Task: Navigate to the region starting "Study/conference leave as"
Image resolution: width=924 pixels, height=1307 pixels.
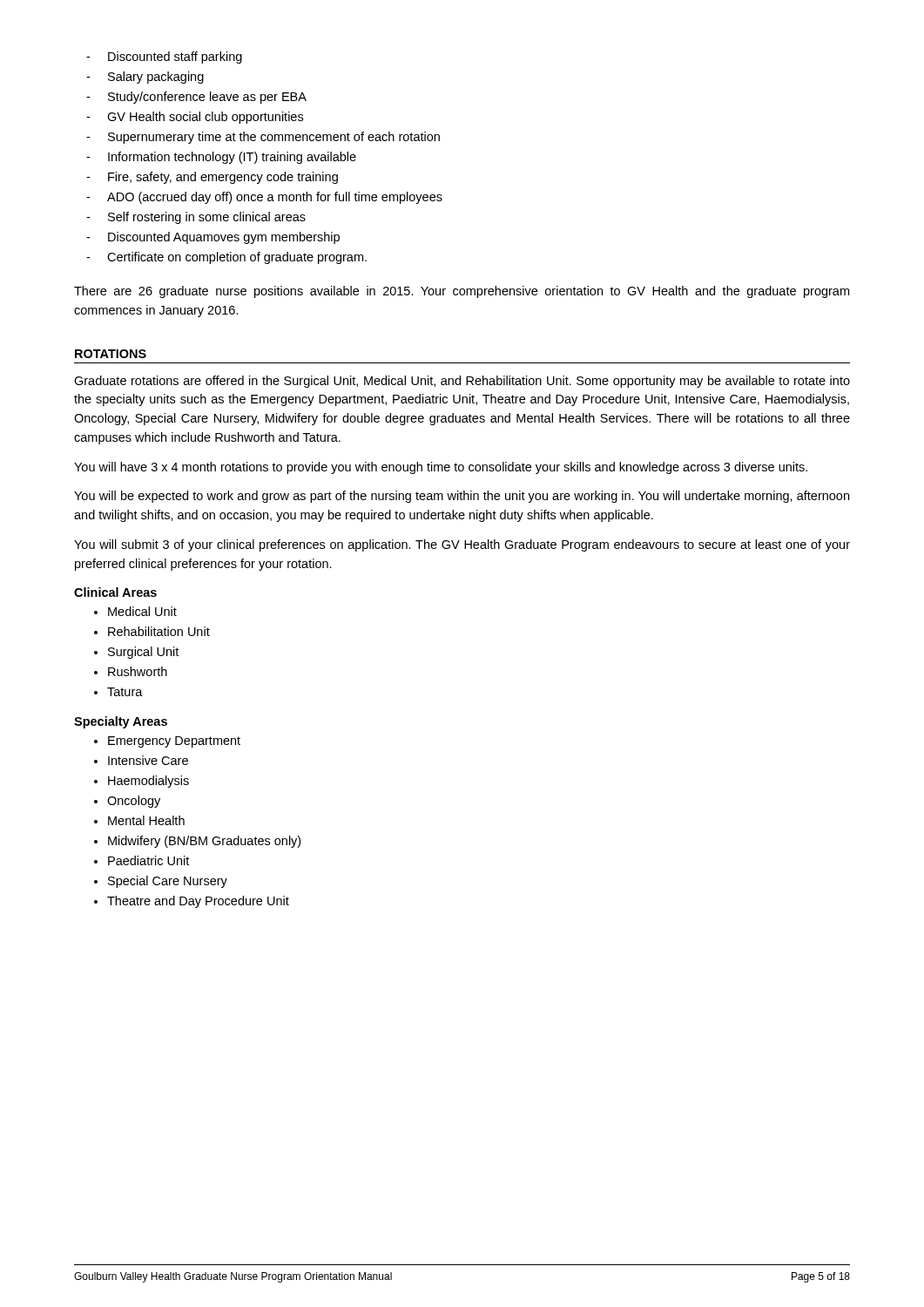Action: click(x=196, y=98)
